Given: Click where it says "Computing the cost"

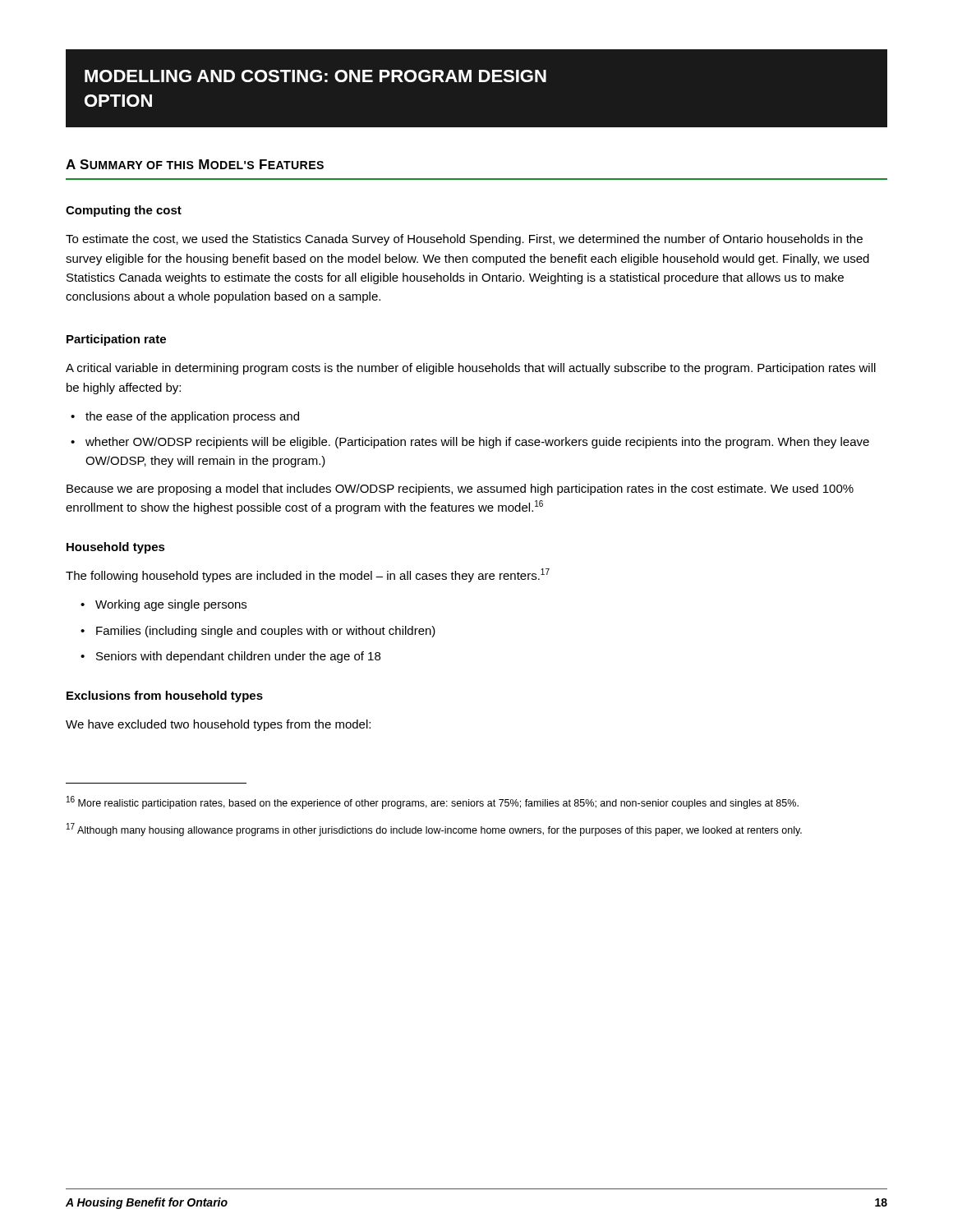Looking at the screenshot, I should coord(124,211).
